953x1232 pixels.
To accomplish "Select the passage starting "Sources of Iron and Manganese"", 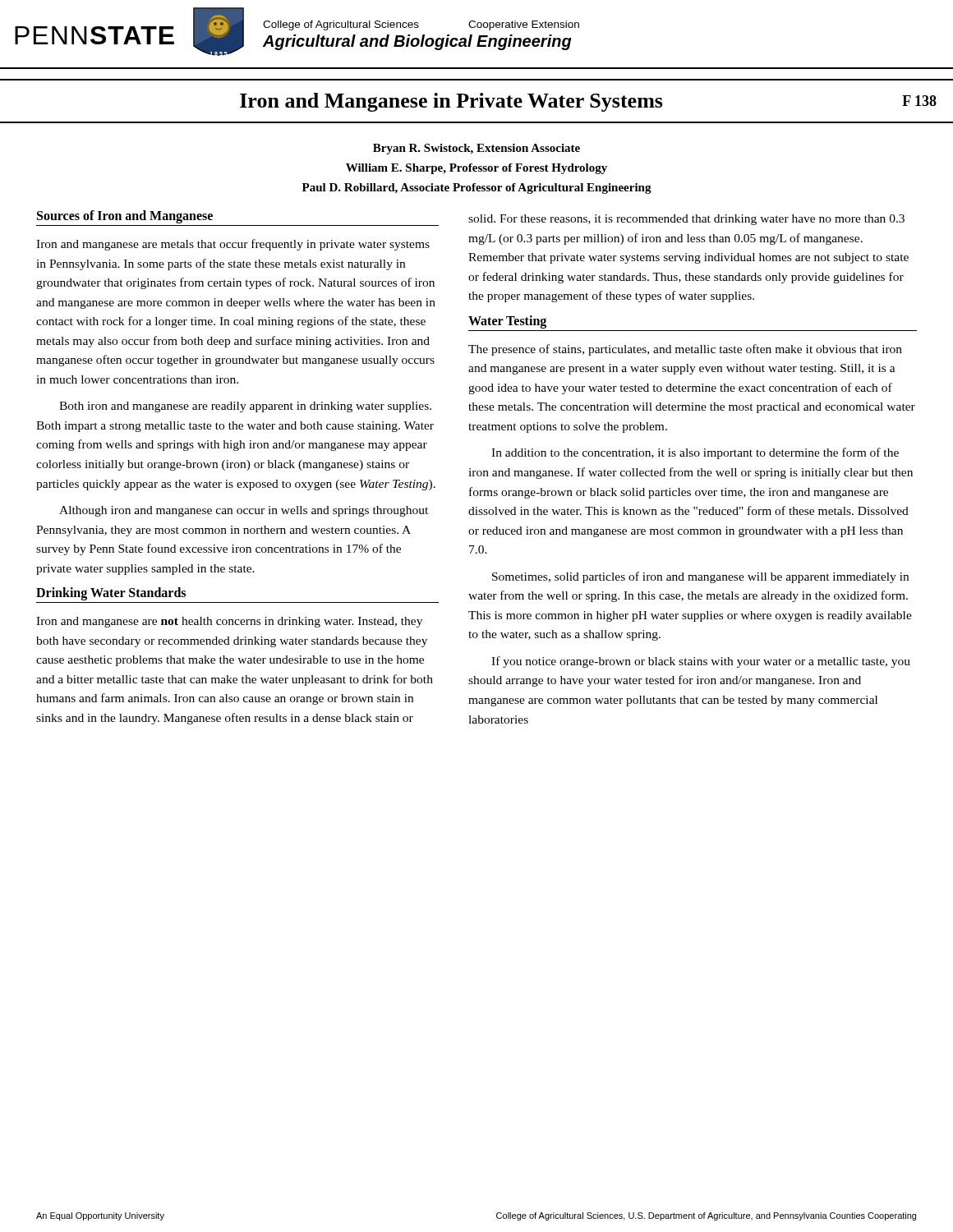I will pyautogui.click(x=125, y=216).
